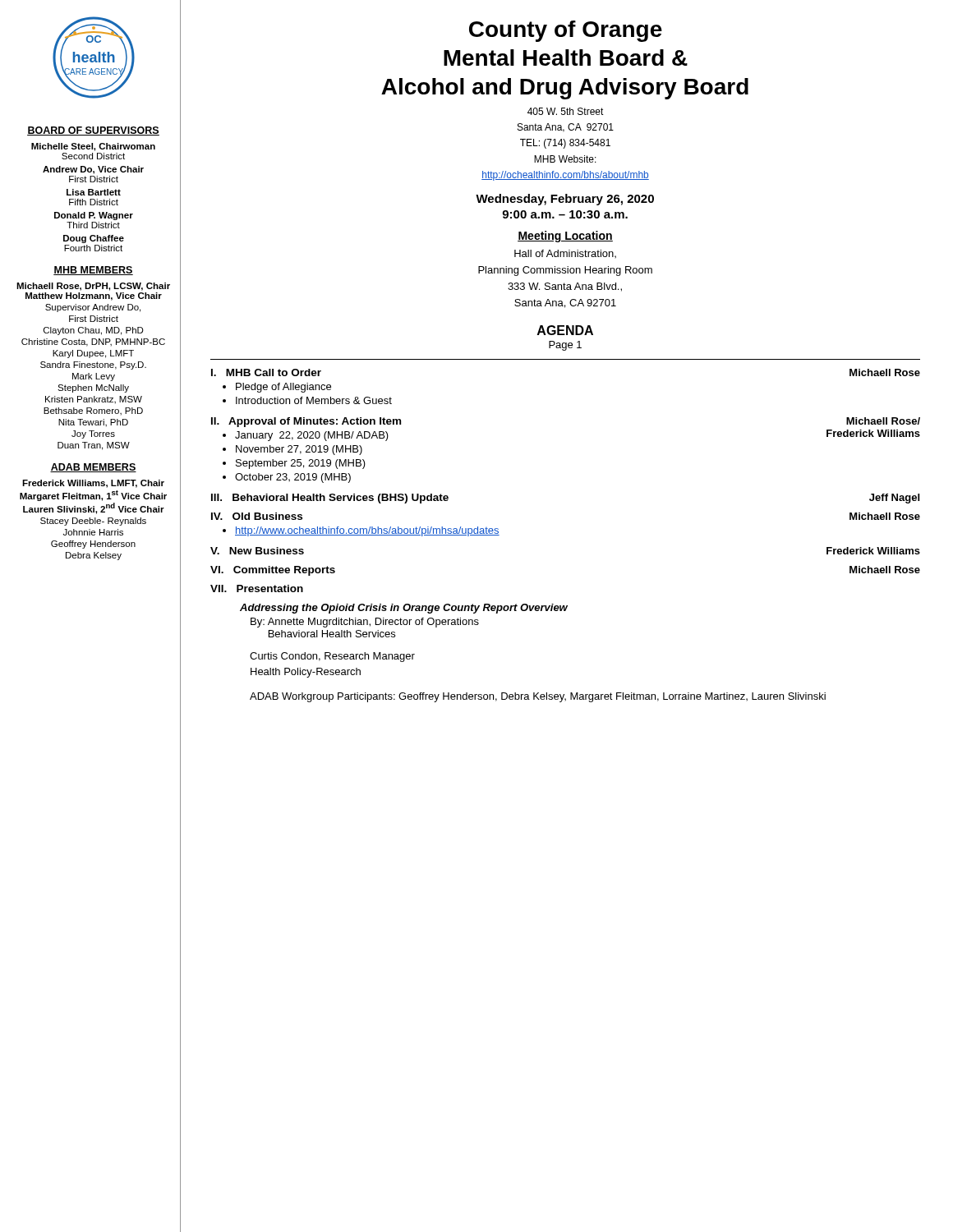Click on the text block starting "I. MHB Call to Order Pledge"
Image resolution: width=953 pixels, height=1232 pixels.
(x=272, y=372)
